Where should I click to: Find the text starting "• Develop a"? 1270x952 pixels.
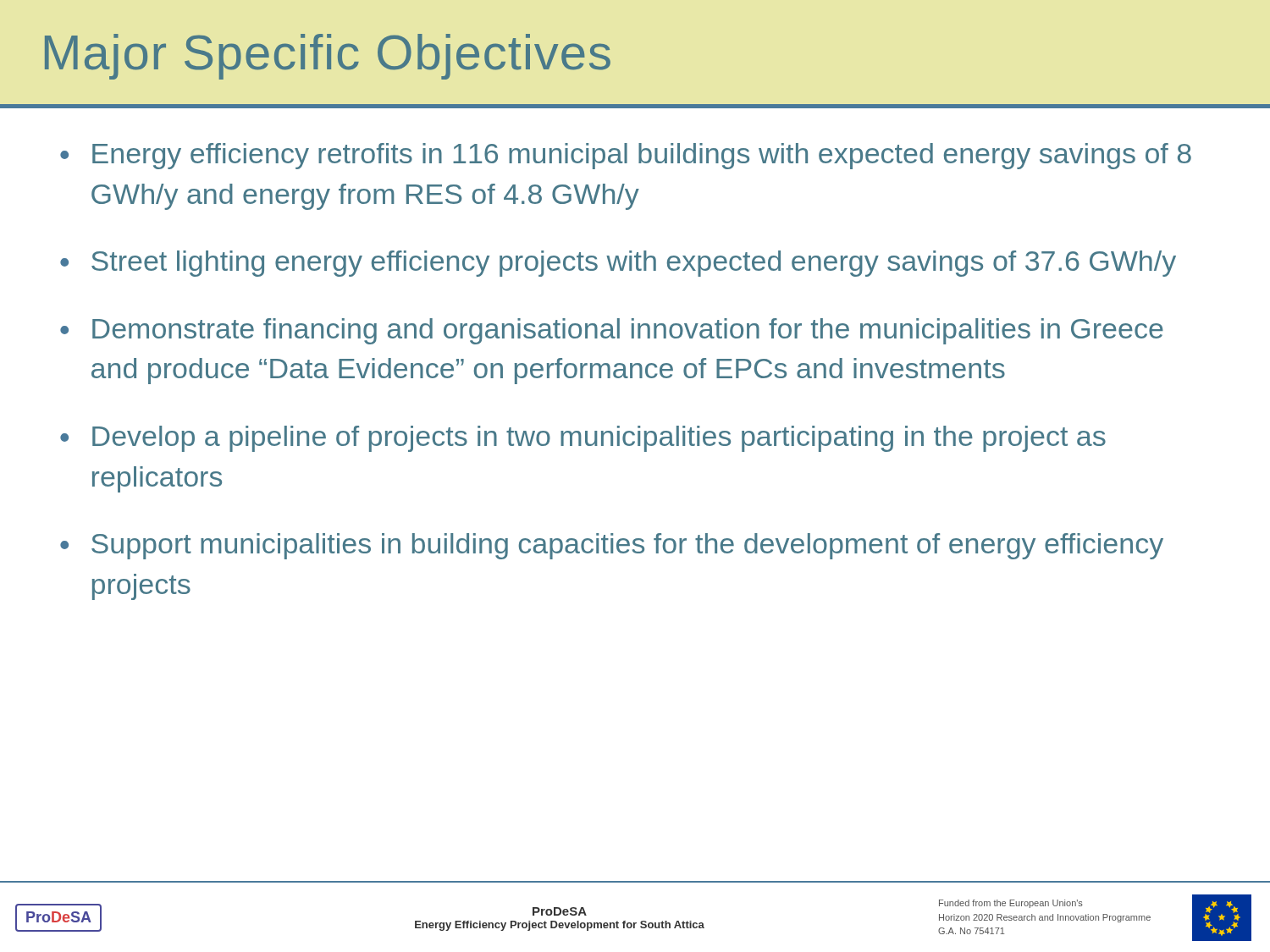click(635, 457)
